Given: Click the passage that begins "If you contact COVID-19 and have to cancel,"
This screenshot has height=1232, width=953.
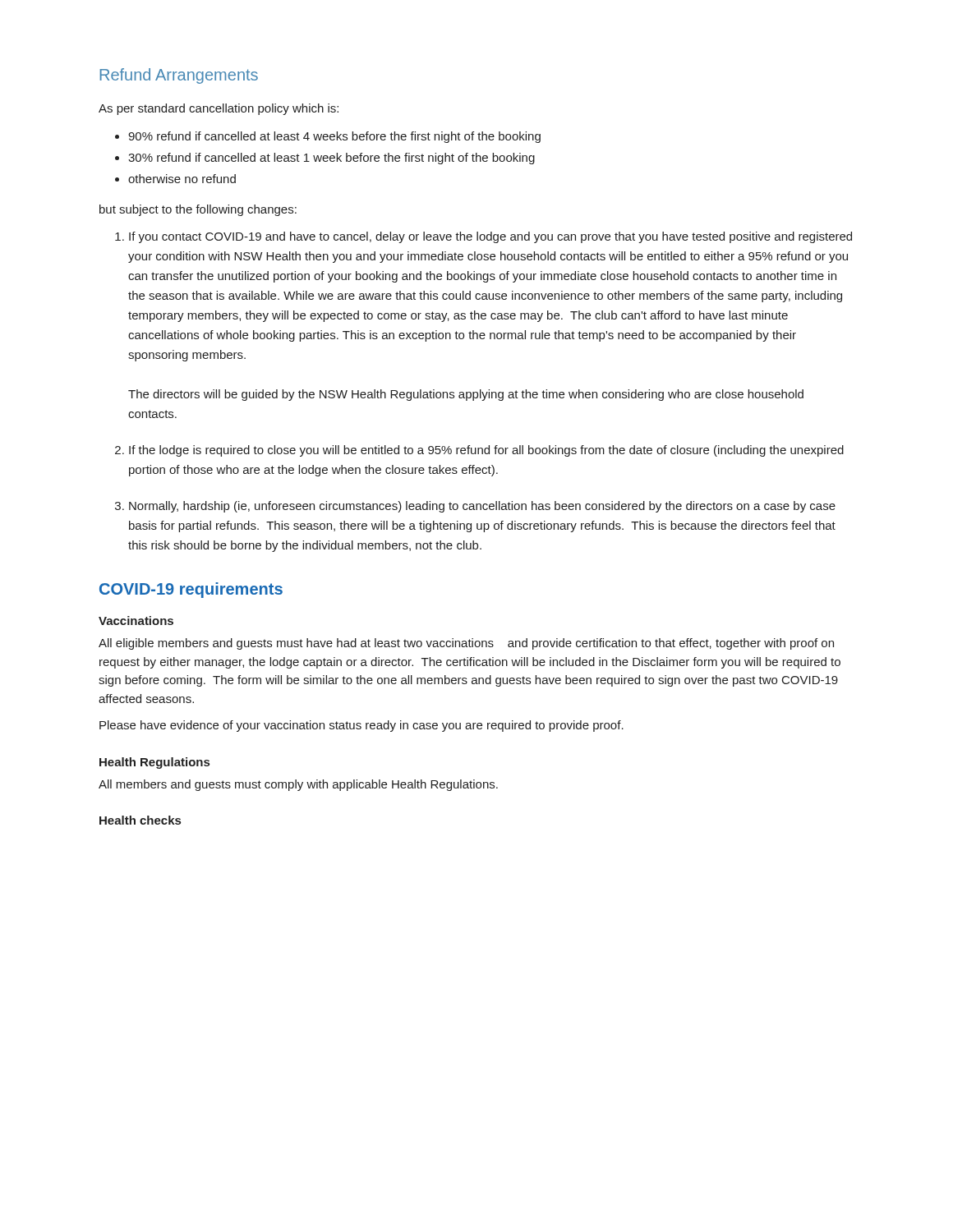Looking at the screenshot, I should click(x=491, y=325).
